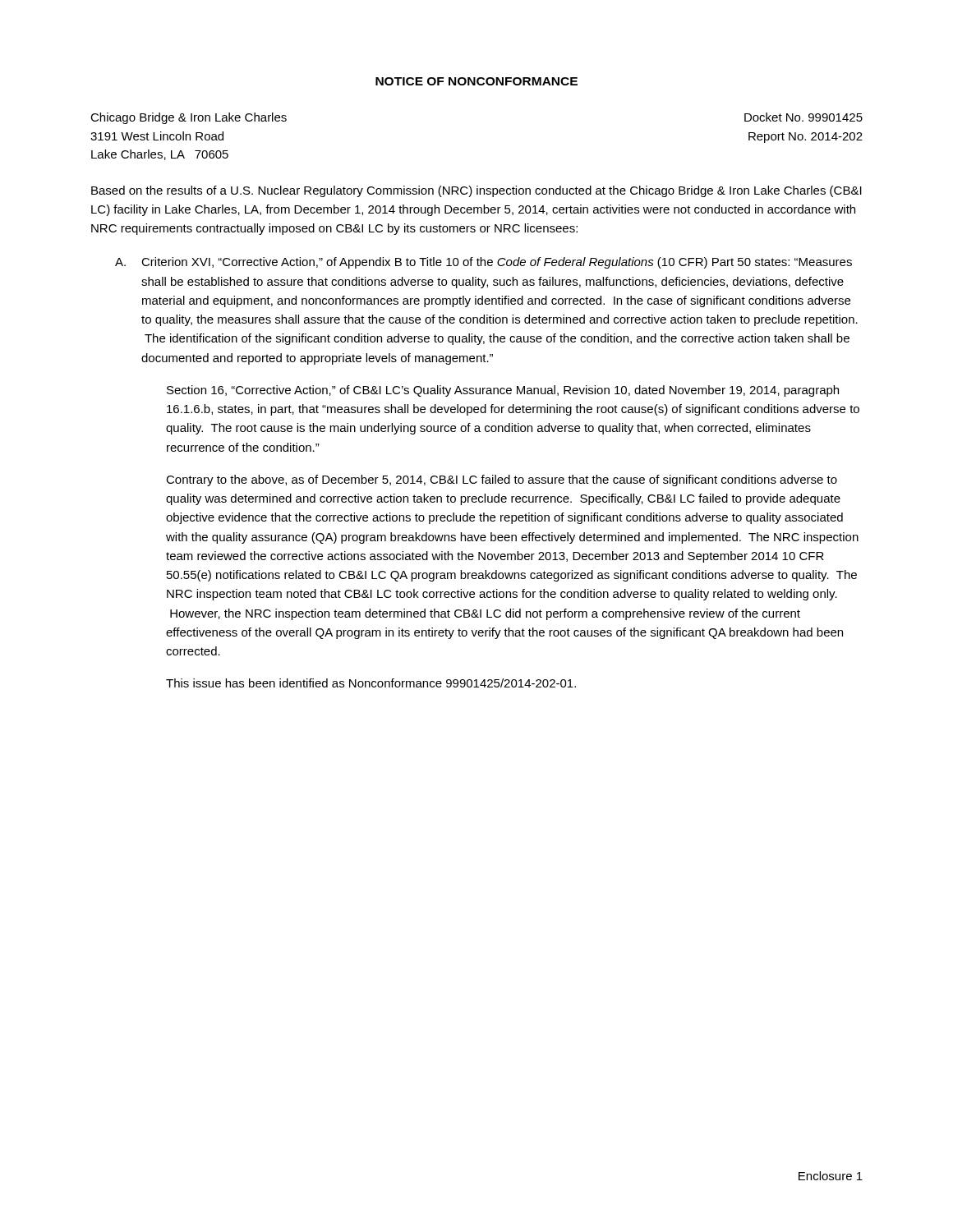
Task: Navigate to the text block starting "Docket No. 99901425 Report No. 2014-202"
Action: [x=803, y=126]
